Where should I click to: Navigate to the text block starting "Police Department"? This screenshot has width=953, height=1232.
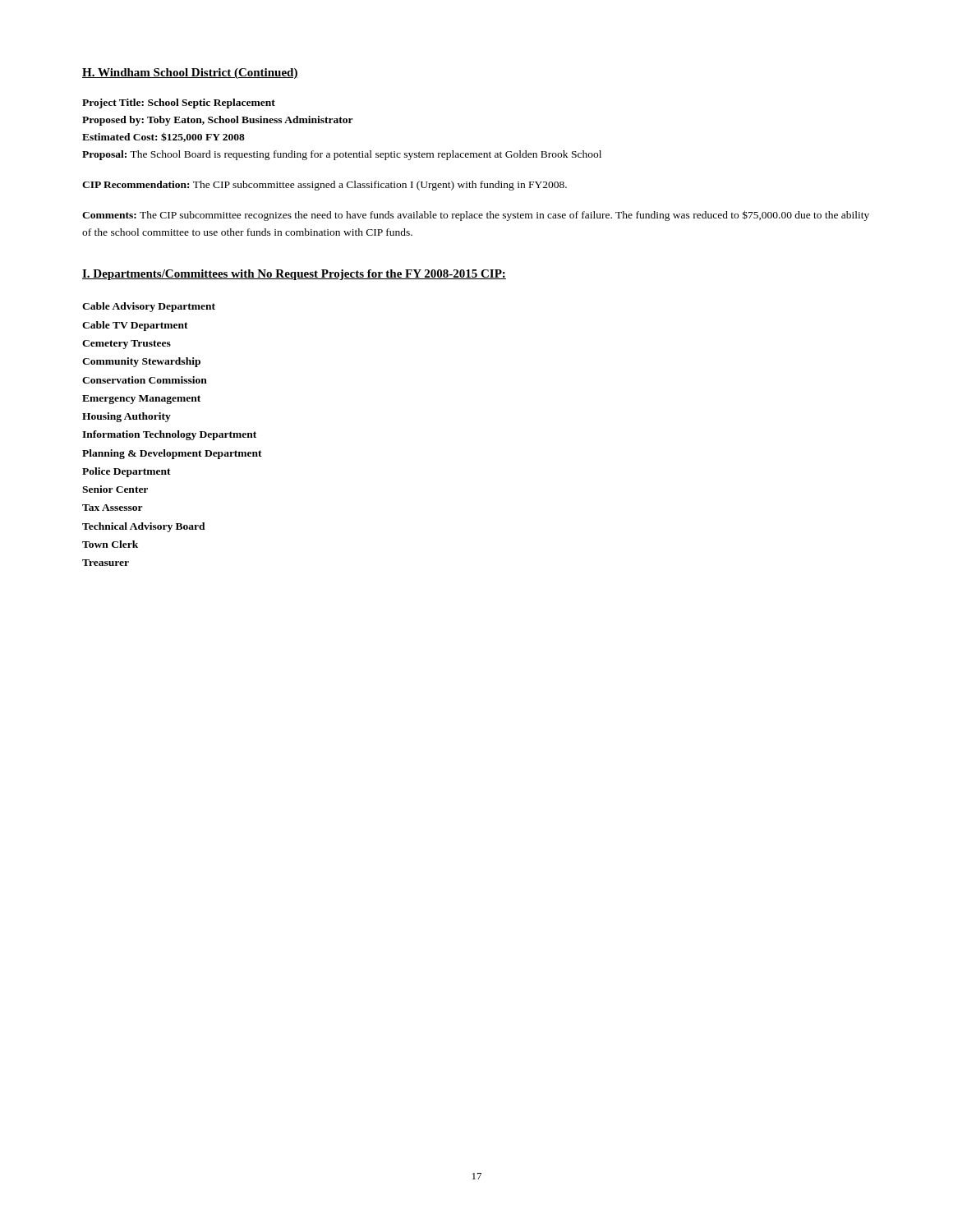(x=126, y=471)
